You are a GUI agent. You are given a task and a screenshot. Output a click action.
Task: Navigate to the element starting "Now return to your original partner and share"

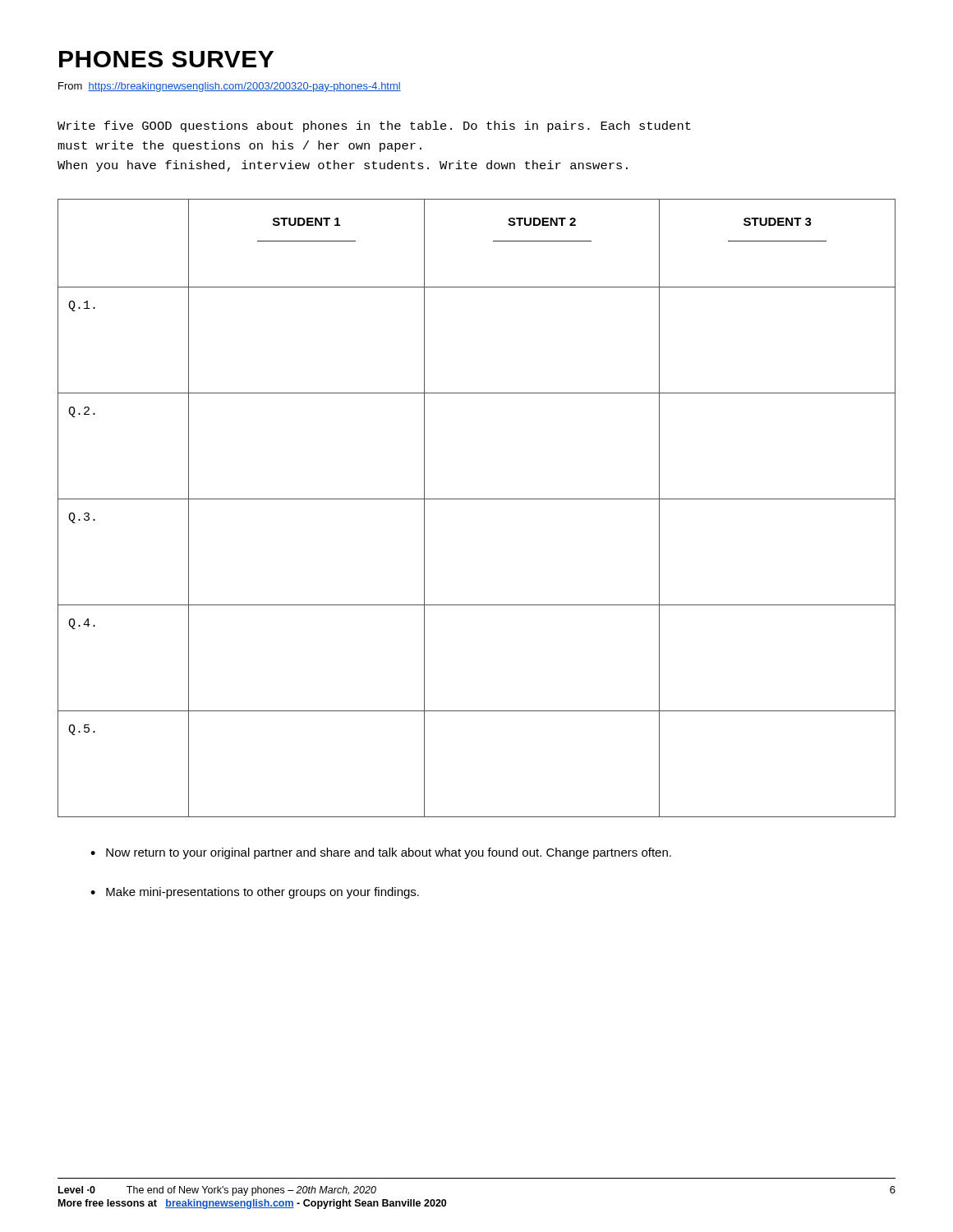click(389, 852)
